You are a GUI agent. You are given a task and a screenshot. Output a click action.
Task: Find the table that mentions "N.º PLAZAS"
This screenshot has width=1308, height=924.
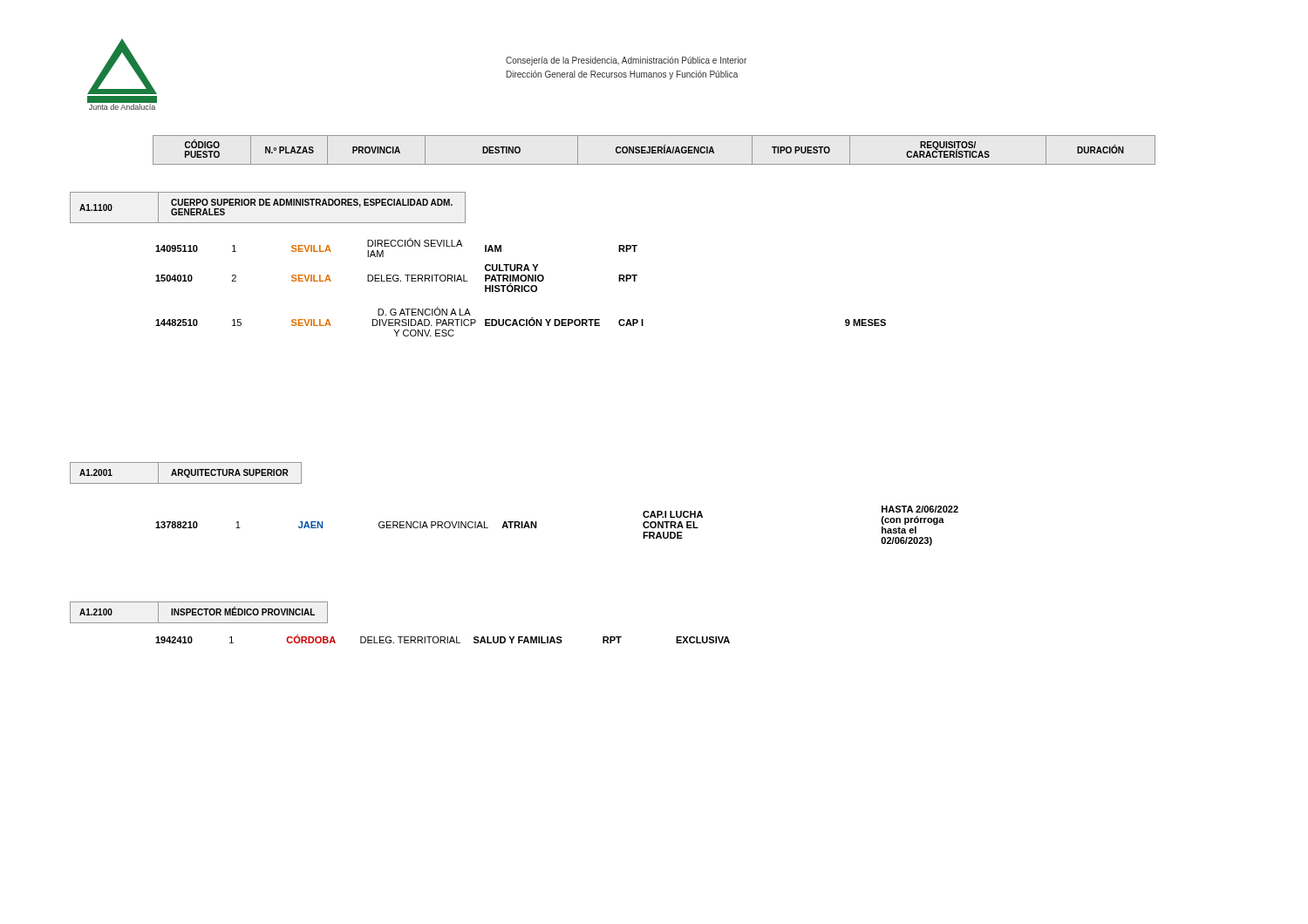[x=654, y=150]
